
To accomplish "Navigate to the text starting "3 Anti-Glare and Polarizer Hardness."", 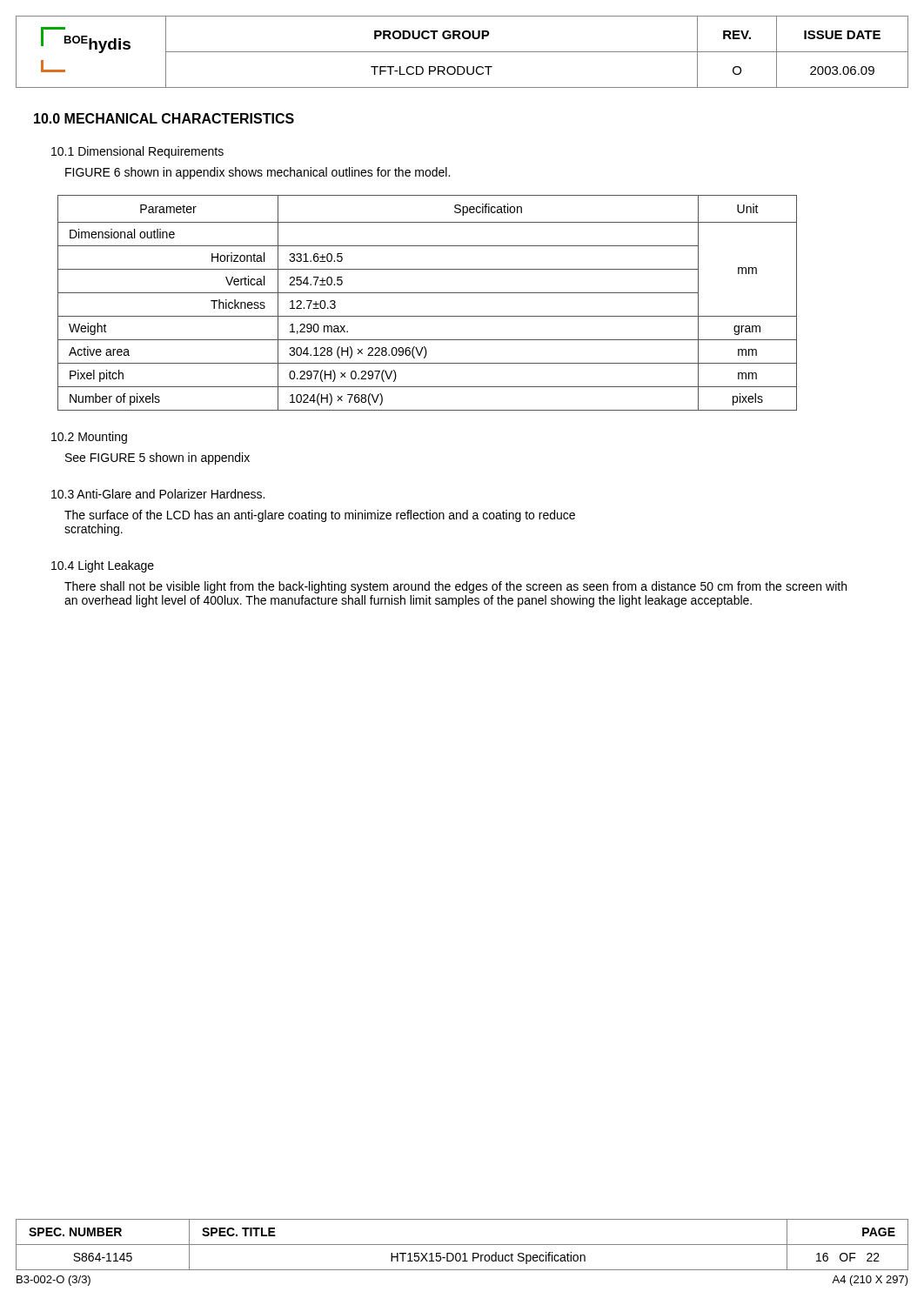I will pyautogui.click(x=158, y=494).
